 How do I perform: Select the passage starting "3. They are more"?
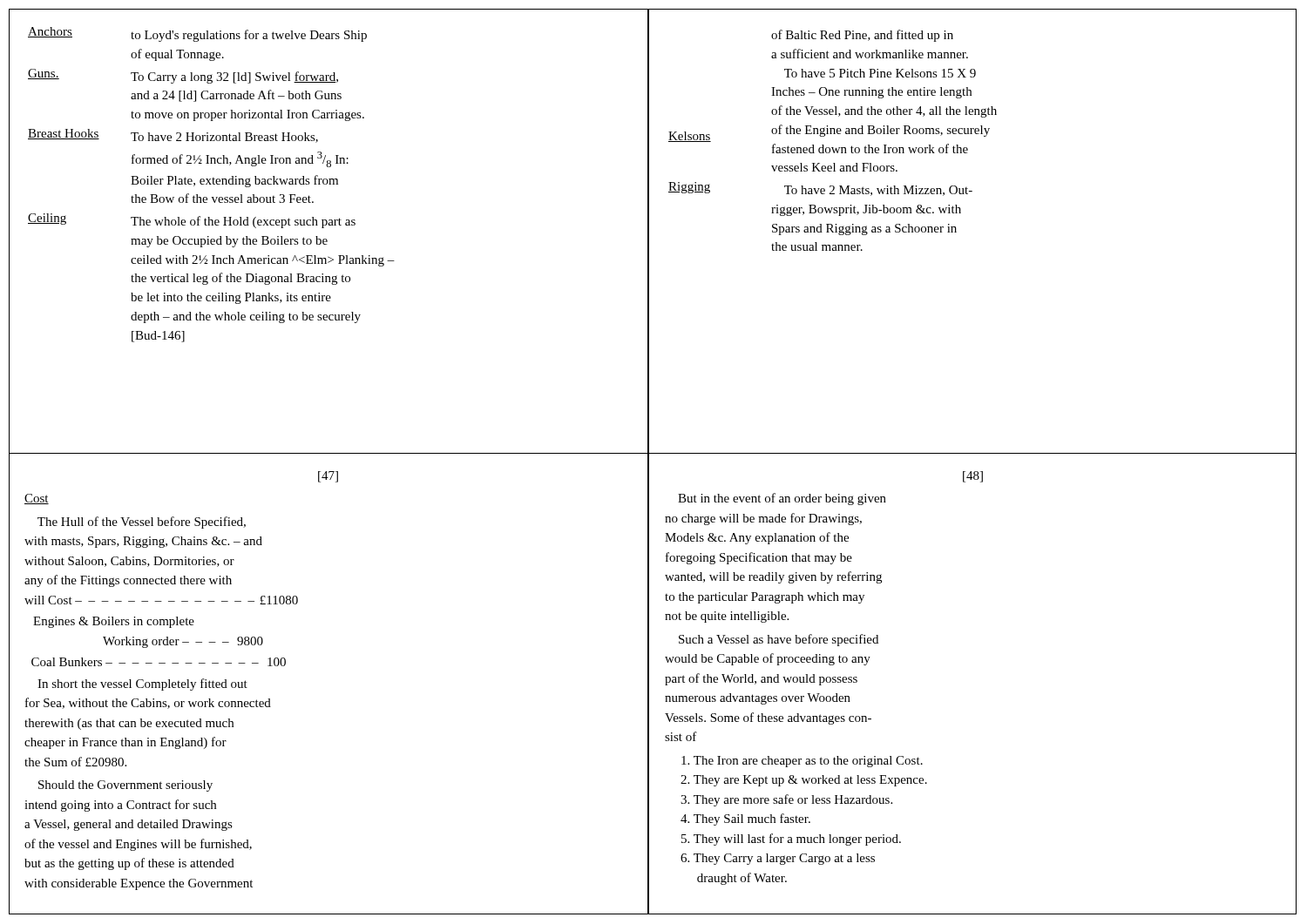pos(787,799)
